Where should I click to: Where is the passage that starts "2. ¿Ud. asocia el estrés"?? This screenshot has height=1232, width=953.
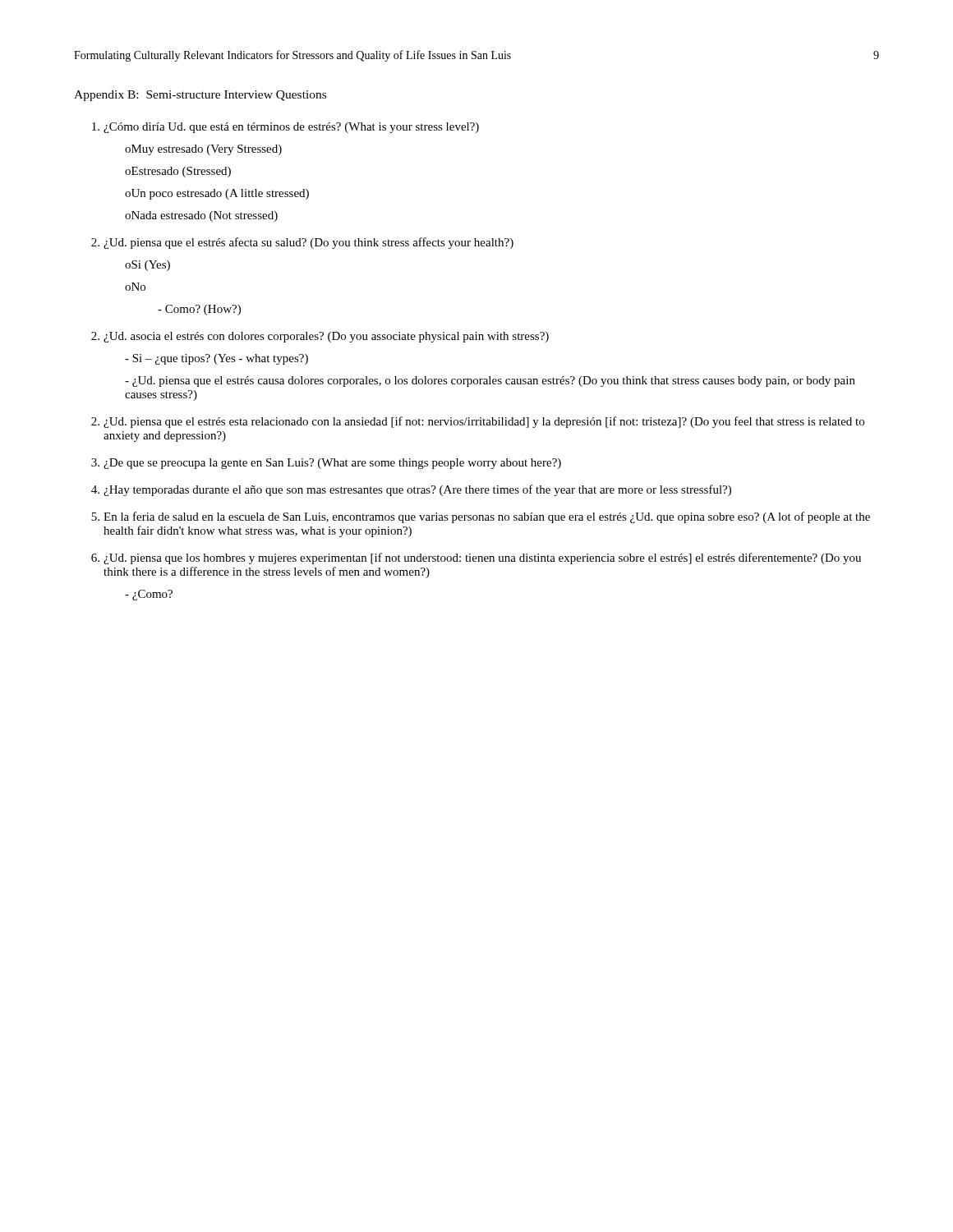pyautogui.click(x=320, y=337)
